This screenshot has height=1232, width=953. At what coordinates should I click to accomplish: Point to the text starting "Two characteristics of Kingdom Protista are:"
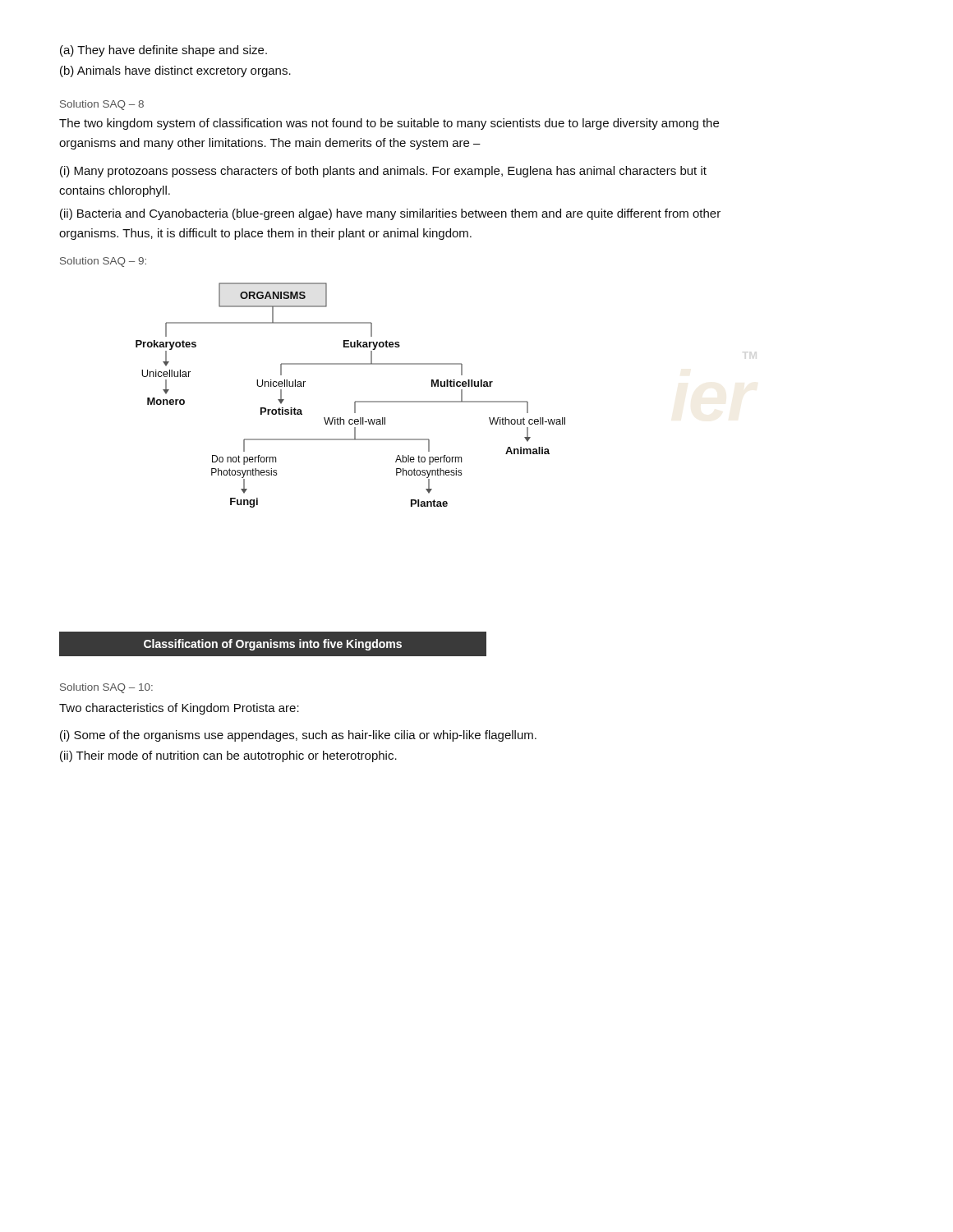coord(179,708)
